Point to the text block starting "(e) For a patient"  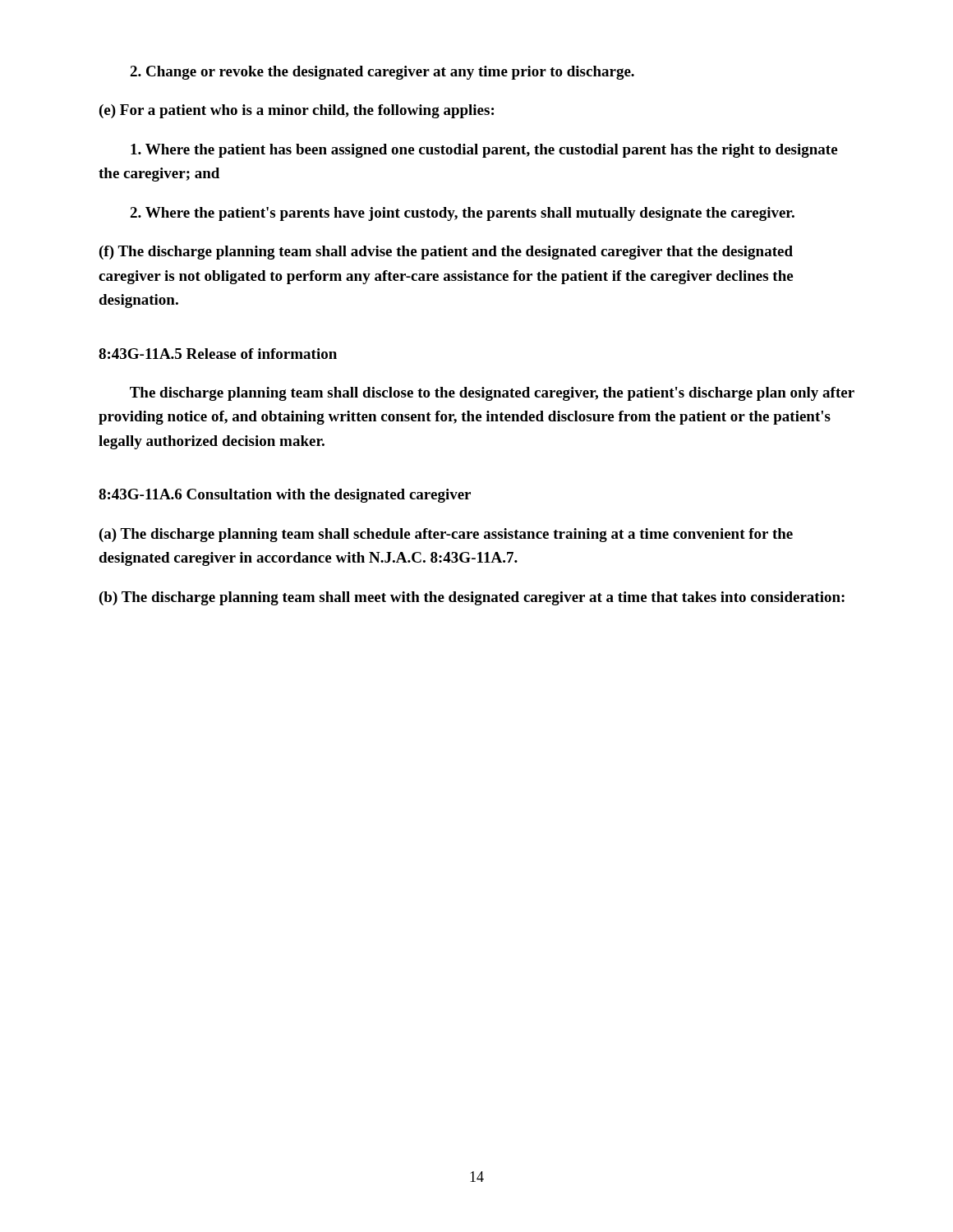pyautogui.click(x=476, y=110)
